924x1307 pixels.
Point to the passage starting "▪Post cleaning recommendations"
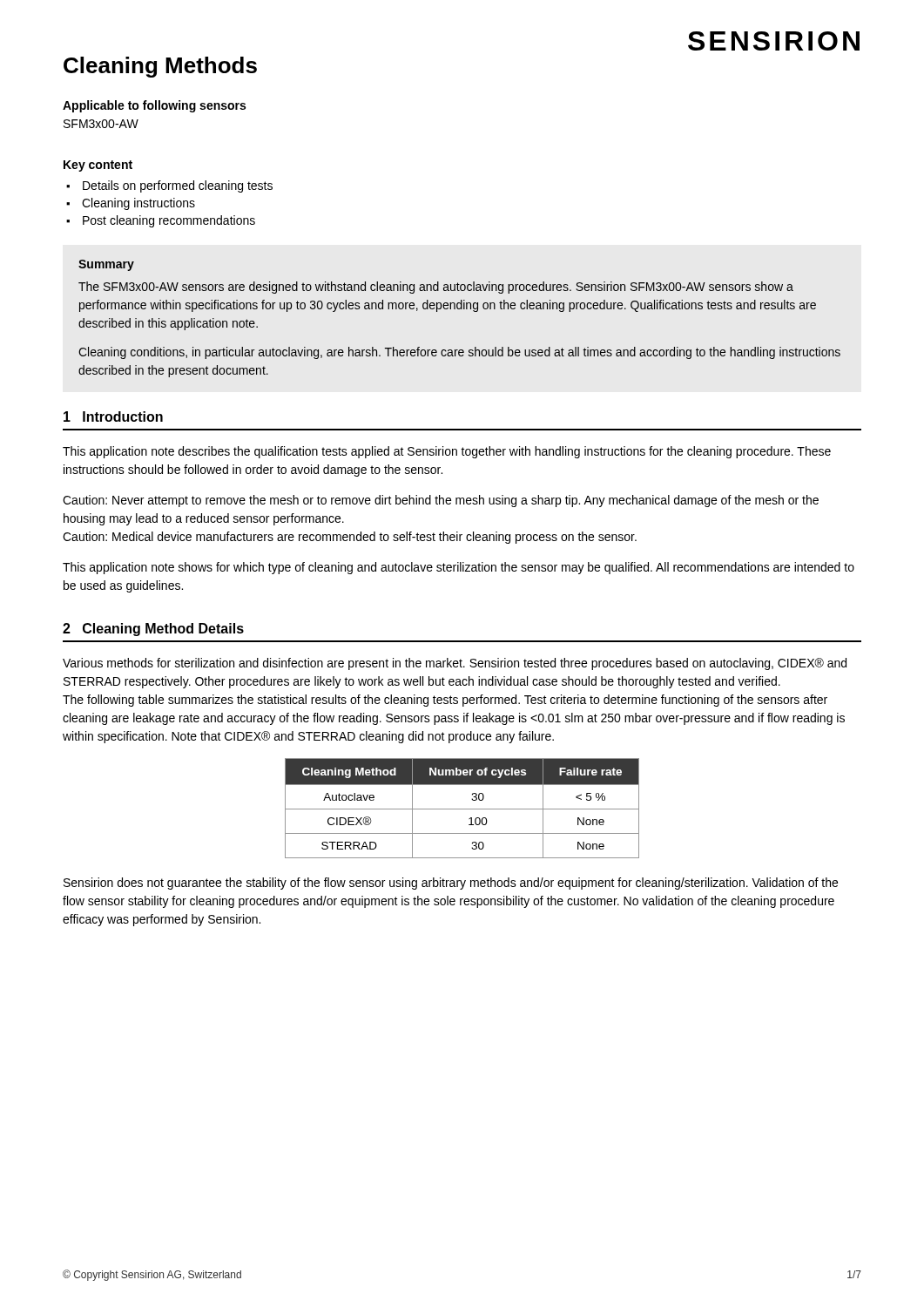pos(161,220)
